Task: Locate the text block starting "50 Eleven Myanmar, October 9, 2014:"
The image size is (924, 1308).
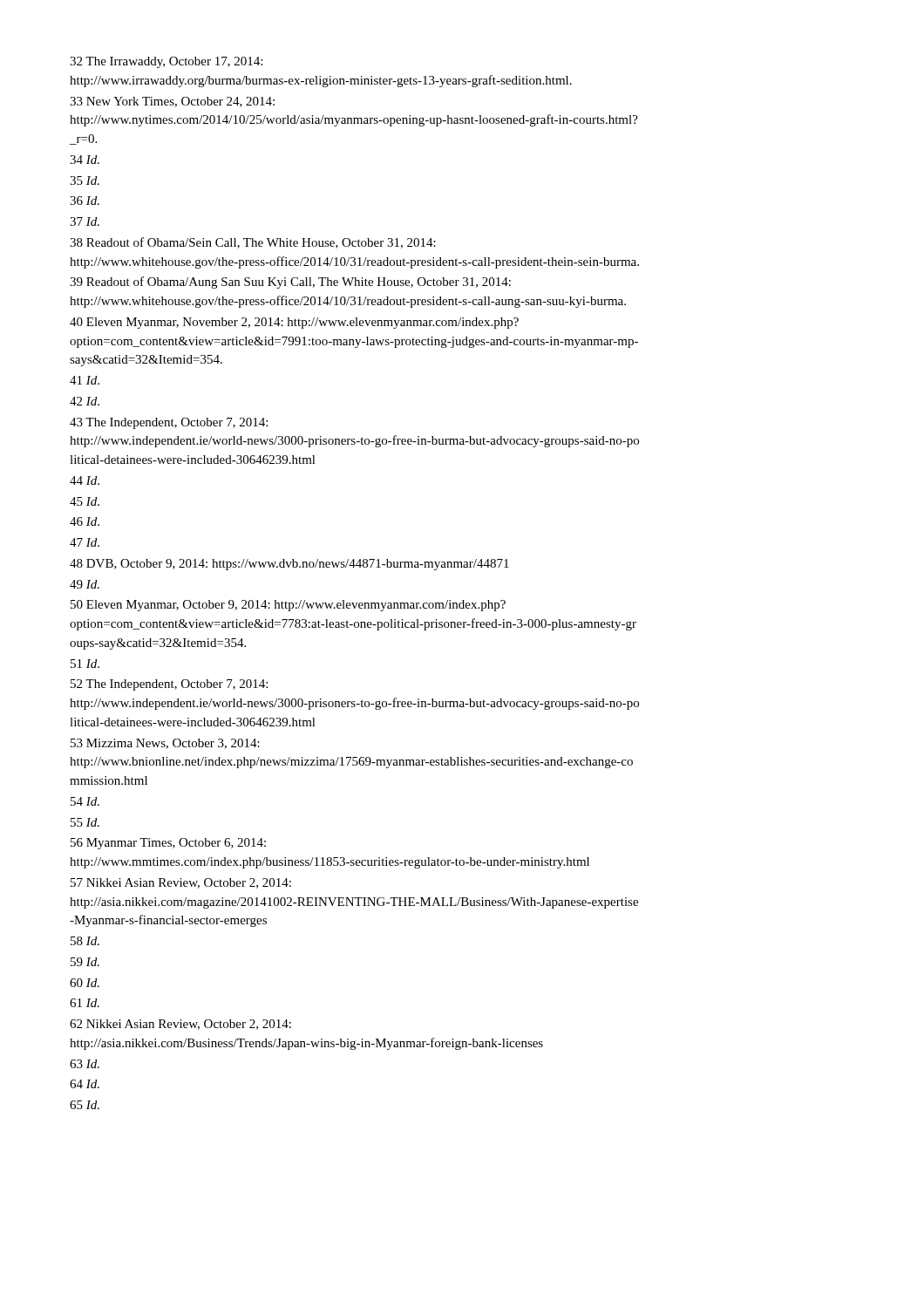Action: (x=462, y=624)
